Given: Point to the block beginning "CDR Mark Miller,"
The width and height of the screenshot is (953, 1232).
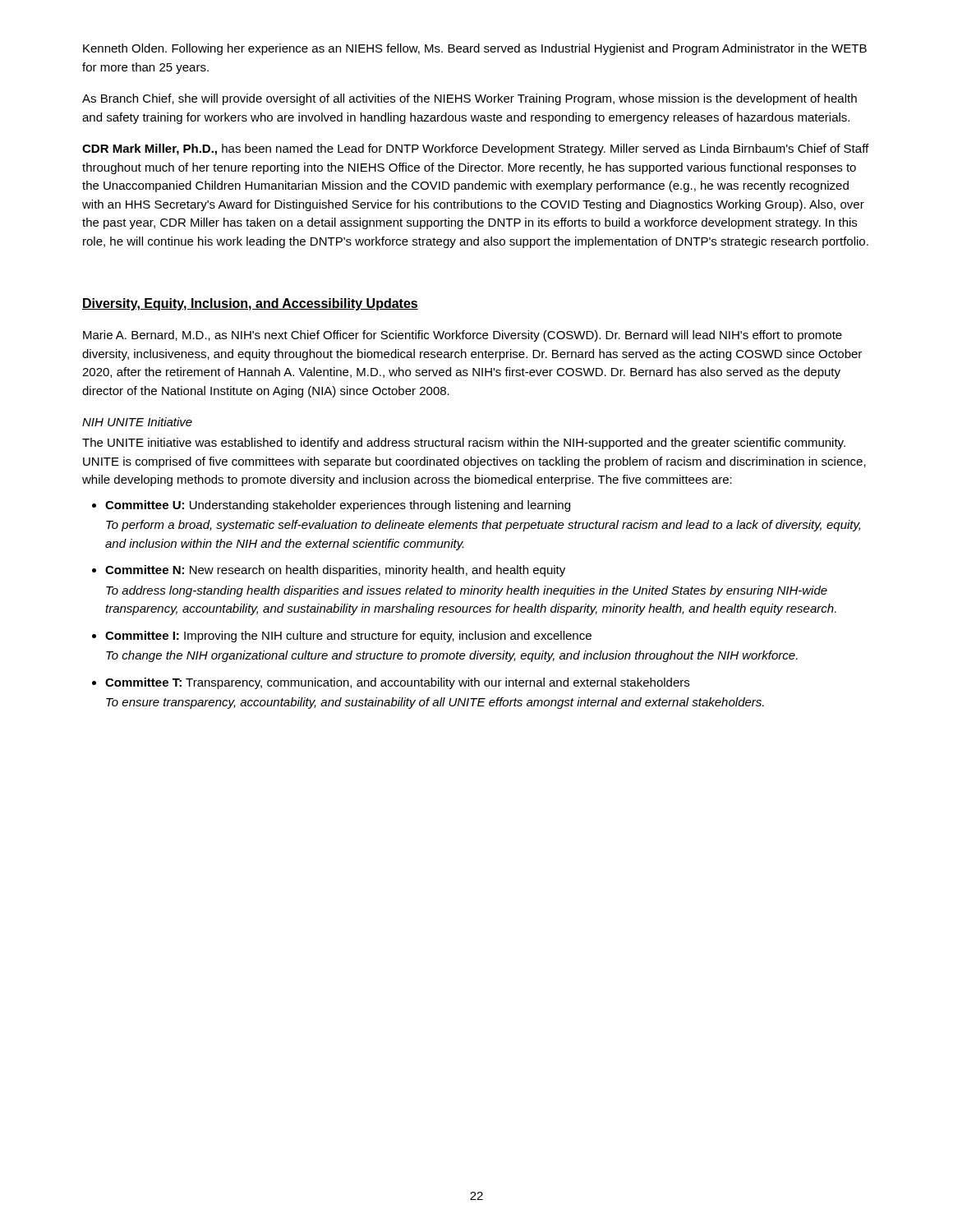Looking at the screenshot, I should [x=476, y=194].
